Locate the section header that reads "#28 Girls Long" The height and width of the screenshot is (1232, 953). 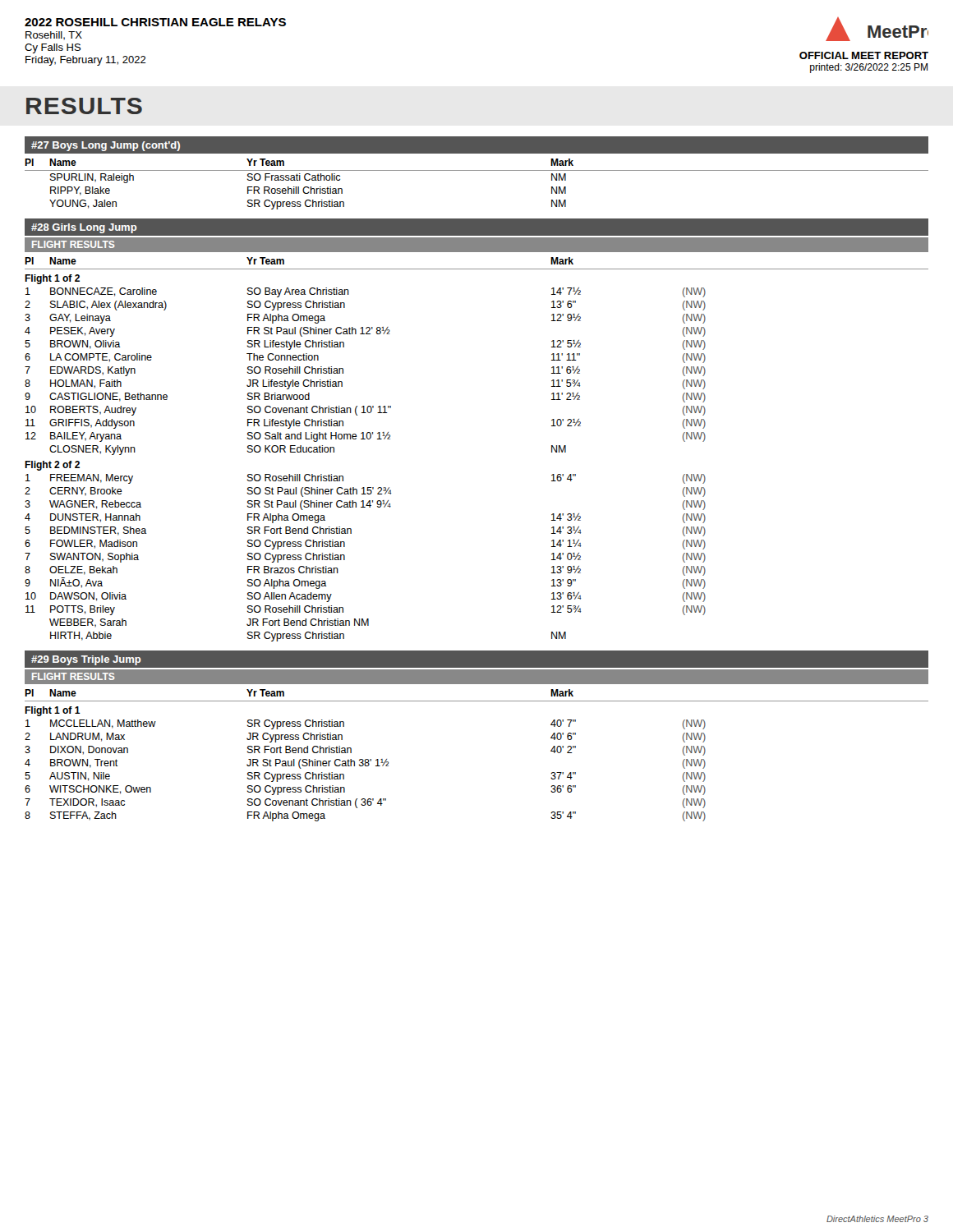coord(84,227)
